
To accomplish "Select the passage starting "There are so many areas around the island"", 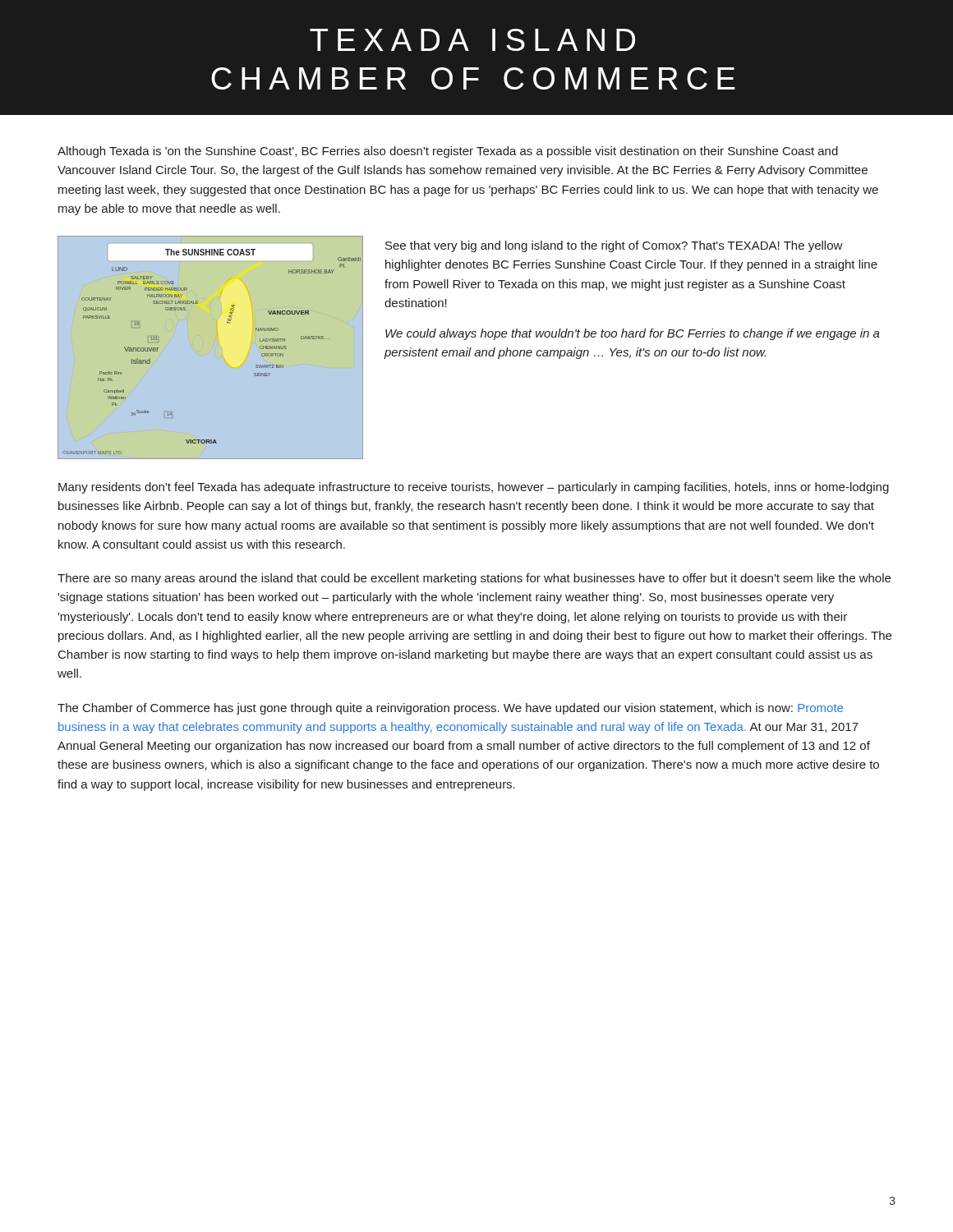I will [x=475, y=626].
